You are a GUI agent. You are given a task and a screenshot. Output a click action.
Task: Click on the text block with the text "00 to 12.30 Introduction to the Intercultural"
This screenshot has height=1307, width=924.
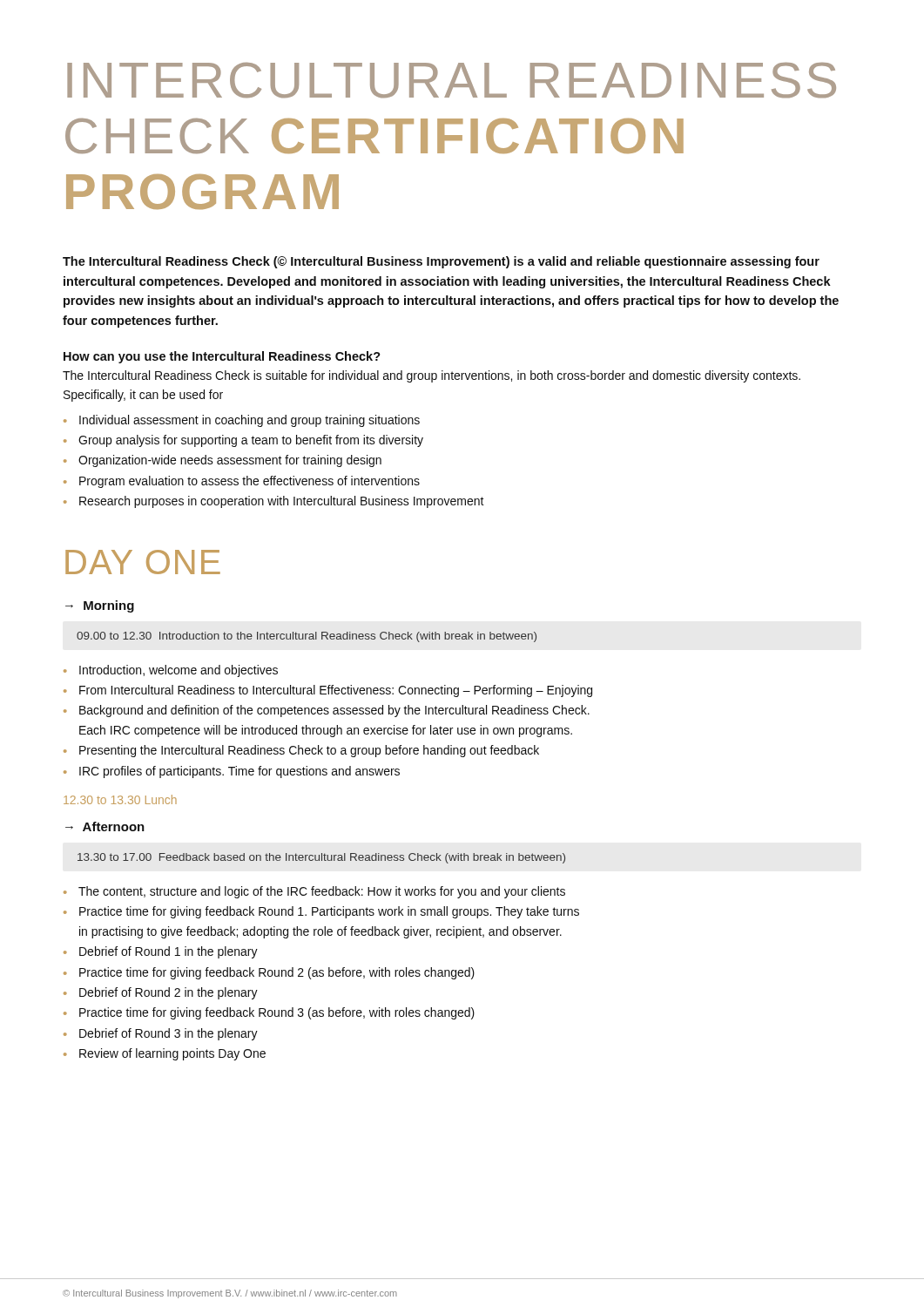(307, 635)
